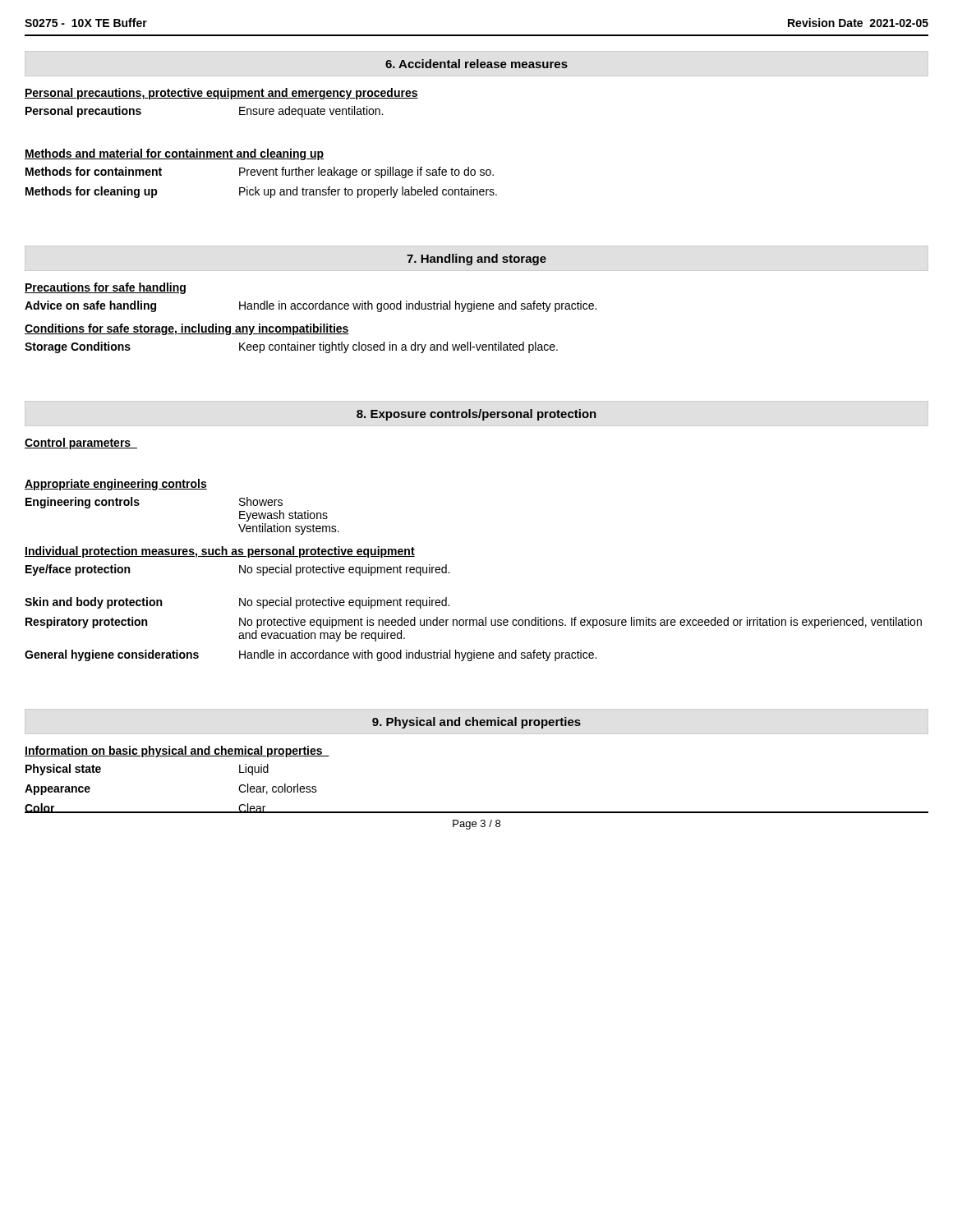Screen dimensions: 1232x953
Task: Point to the block beginning "Methods and material for containment and cleaning"
Action: 174,154
